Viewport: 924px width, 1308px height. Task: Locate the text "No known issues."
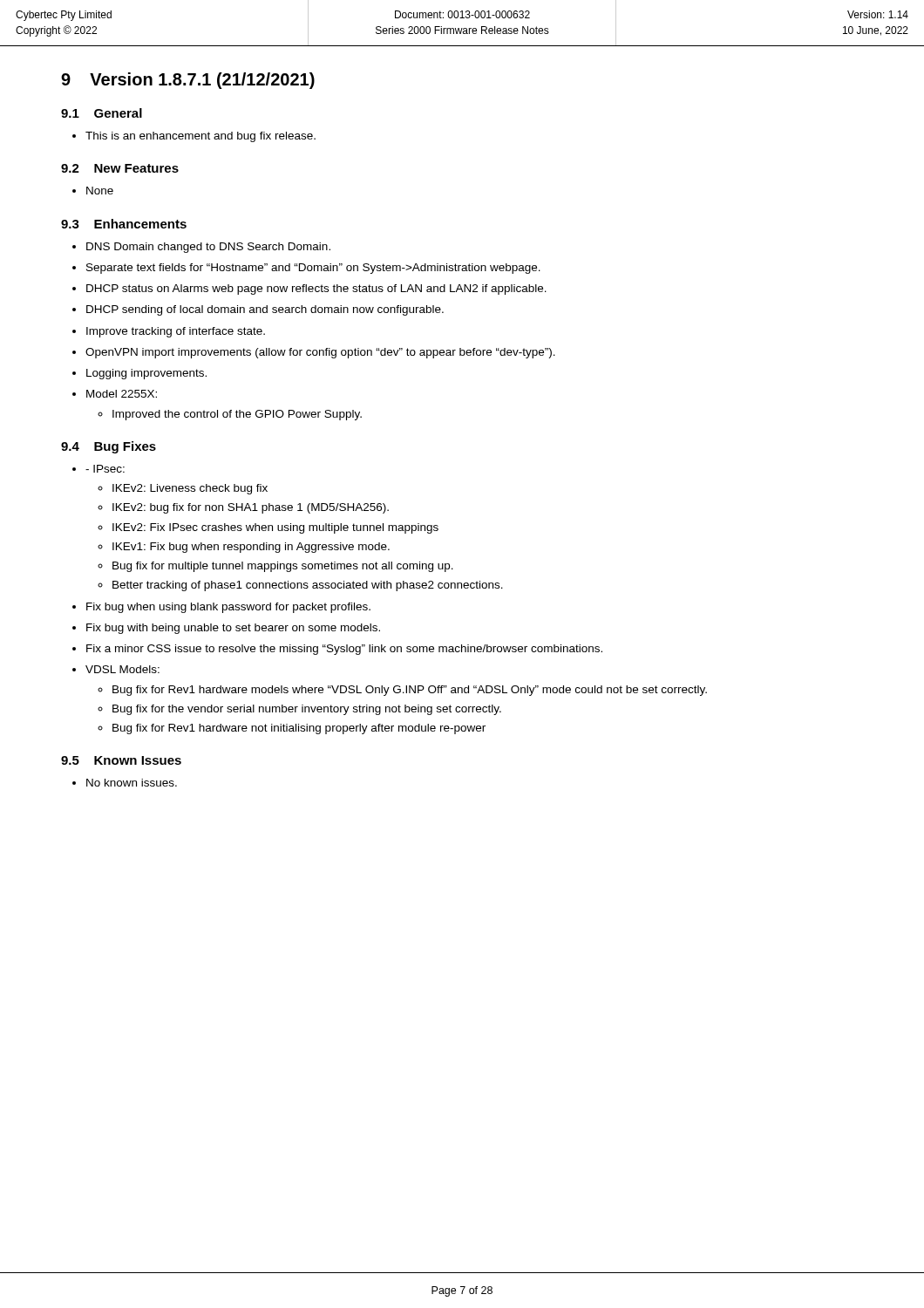[132, 783]
